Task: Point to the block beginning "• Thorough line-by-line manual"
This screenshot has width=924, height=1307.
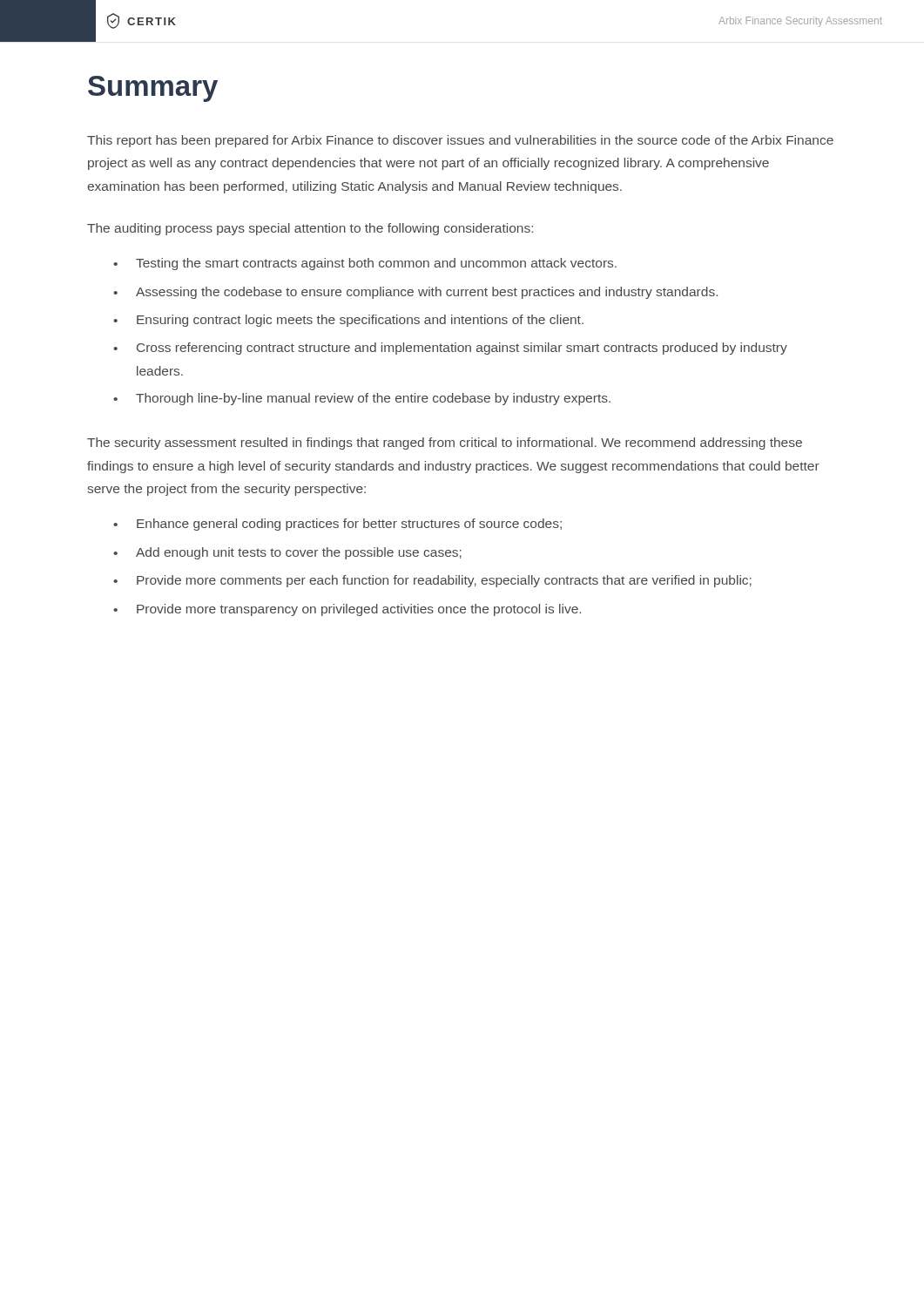Action: (x=362, y=399)
